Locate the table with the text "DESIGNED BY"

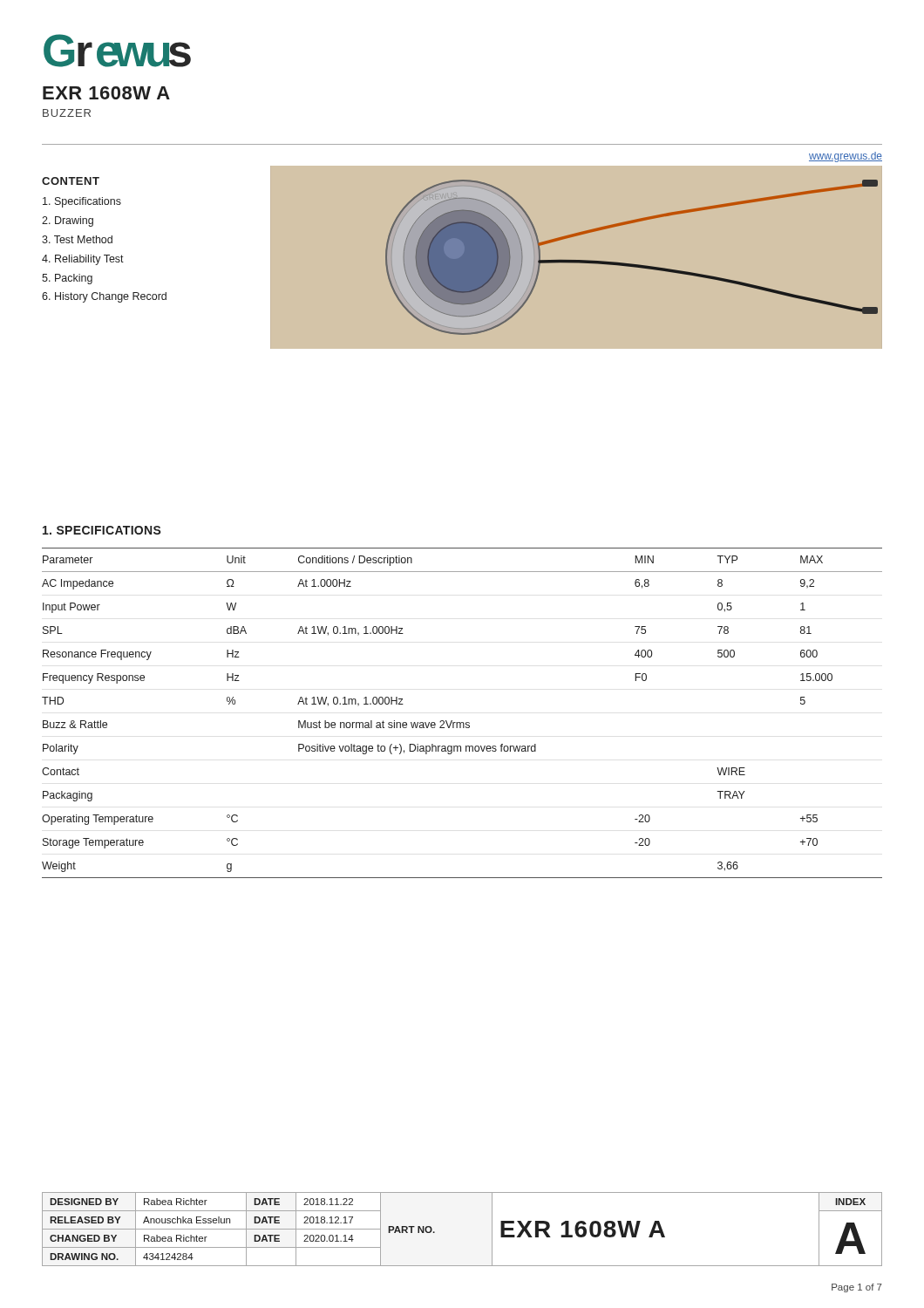point(462,1229)
